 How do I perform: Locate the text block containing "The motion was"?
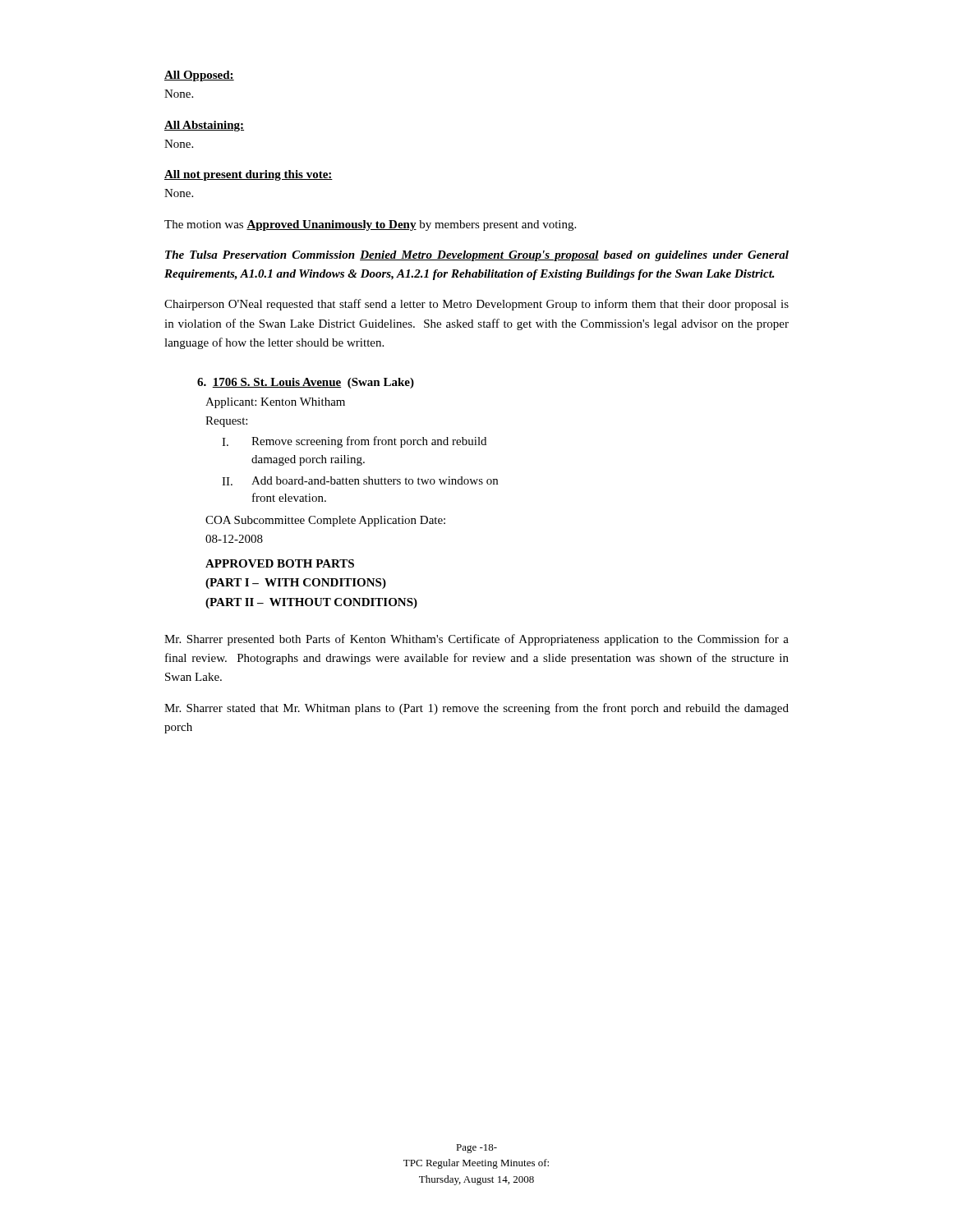371,224
